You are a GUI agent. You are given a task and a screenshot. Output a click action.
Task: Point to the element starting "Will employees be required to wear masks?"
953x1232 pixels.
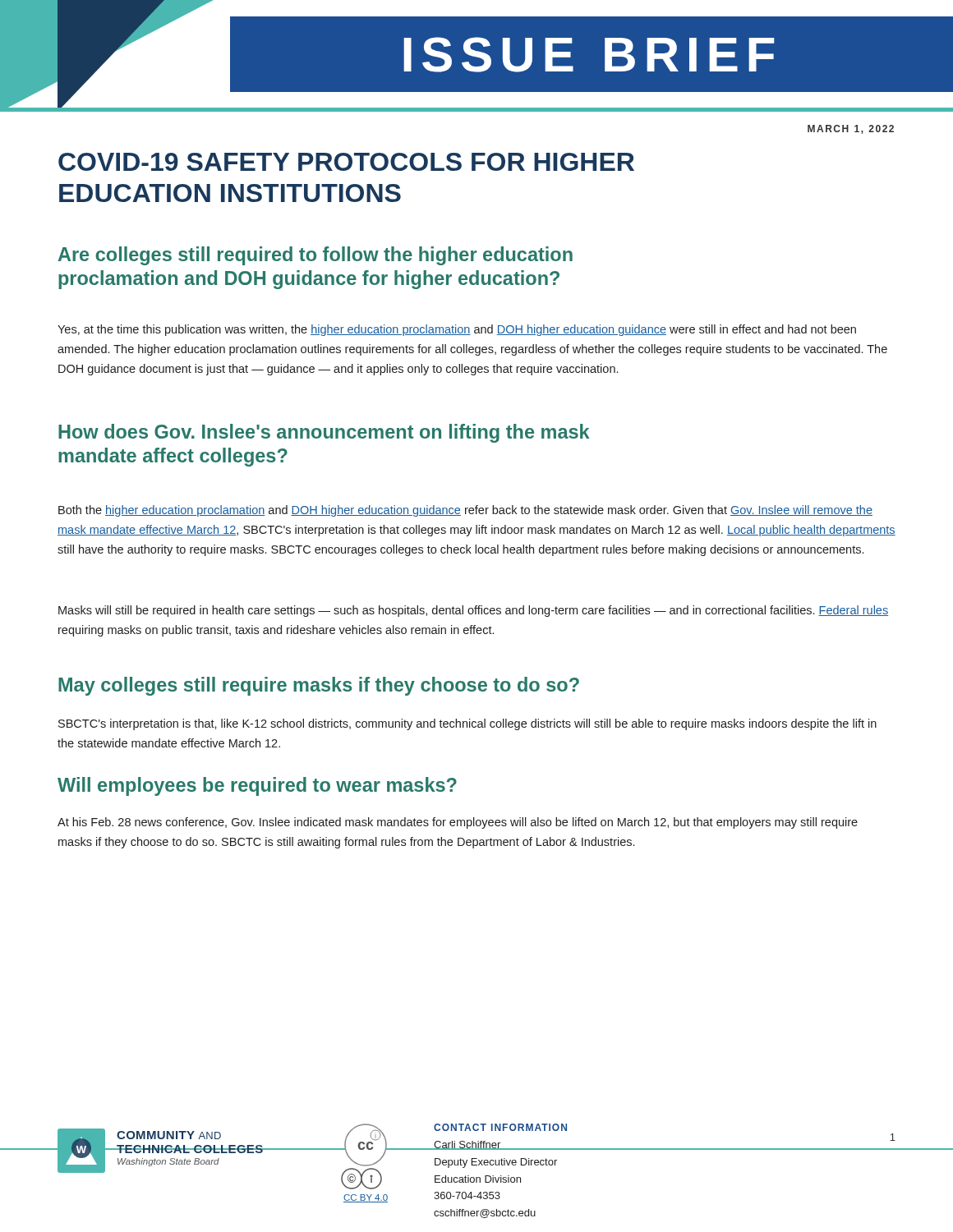(x=257, y=786)
